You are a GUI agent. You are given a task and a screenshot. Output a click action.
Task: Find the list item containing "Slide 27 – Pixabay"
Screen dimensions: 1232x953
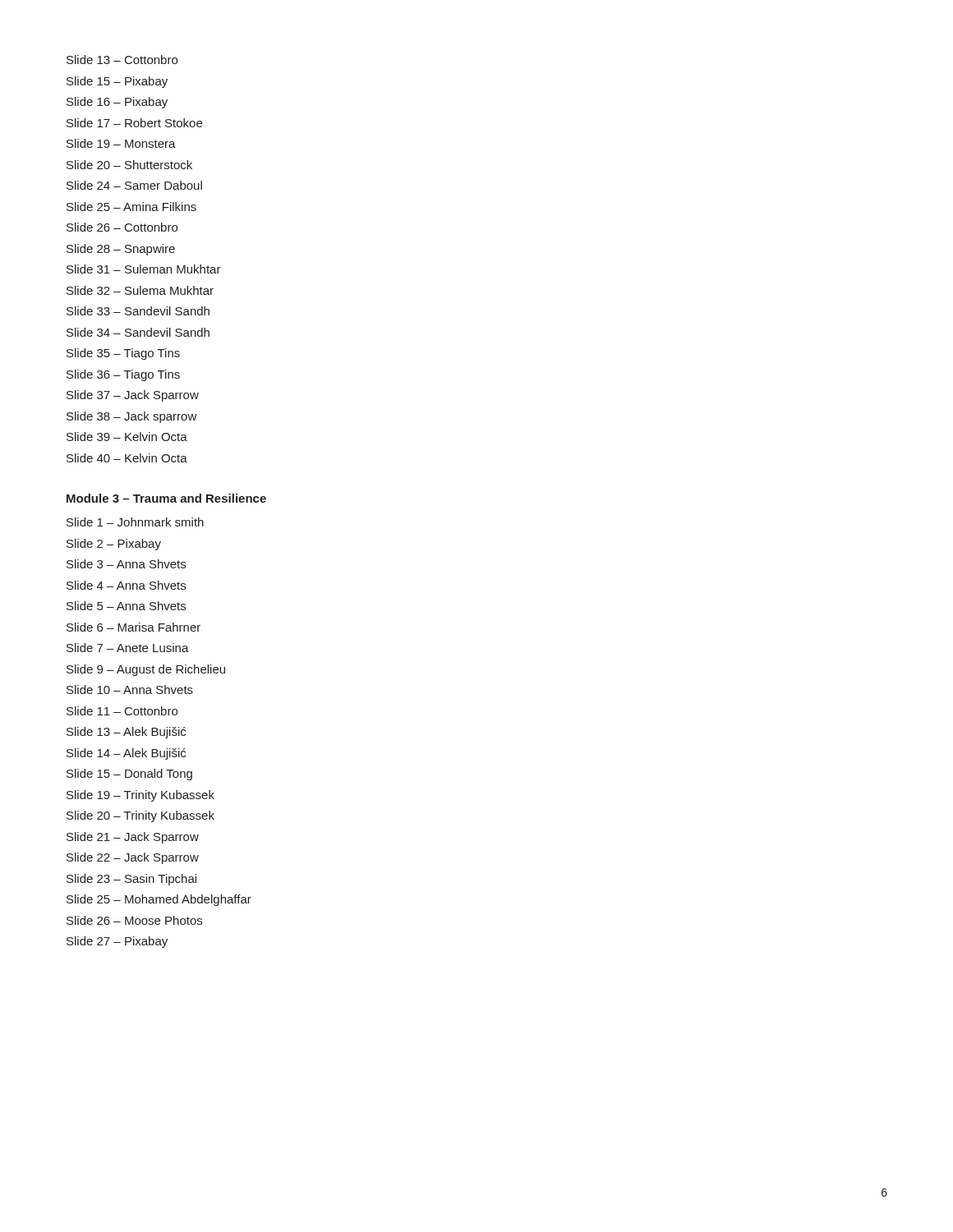117,941
